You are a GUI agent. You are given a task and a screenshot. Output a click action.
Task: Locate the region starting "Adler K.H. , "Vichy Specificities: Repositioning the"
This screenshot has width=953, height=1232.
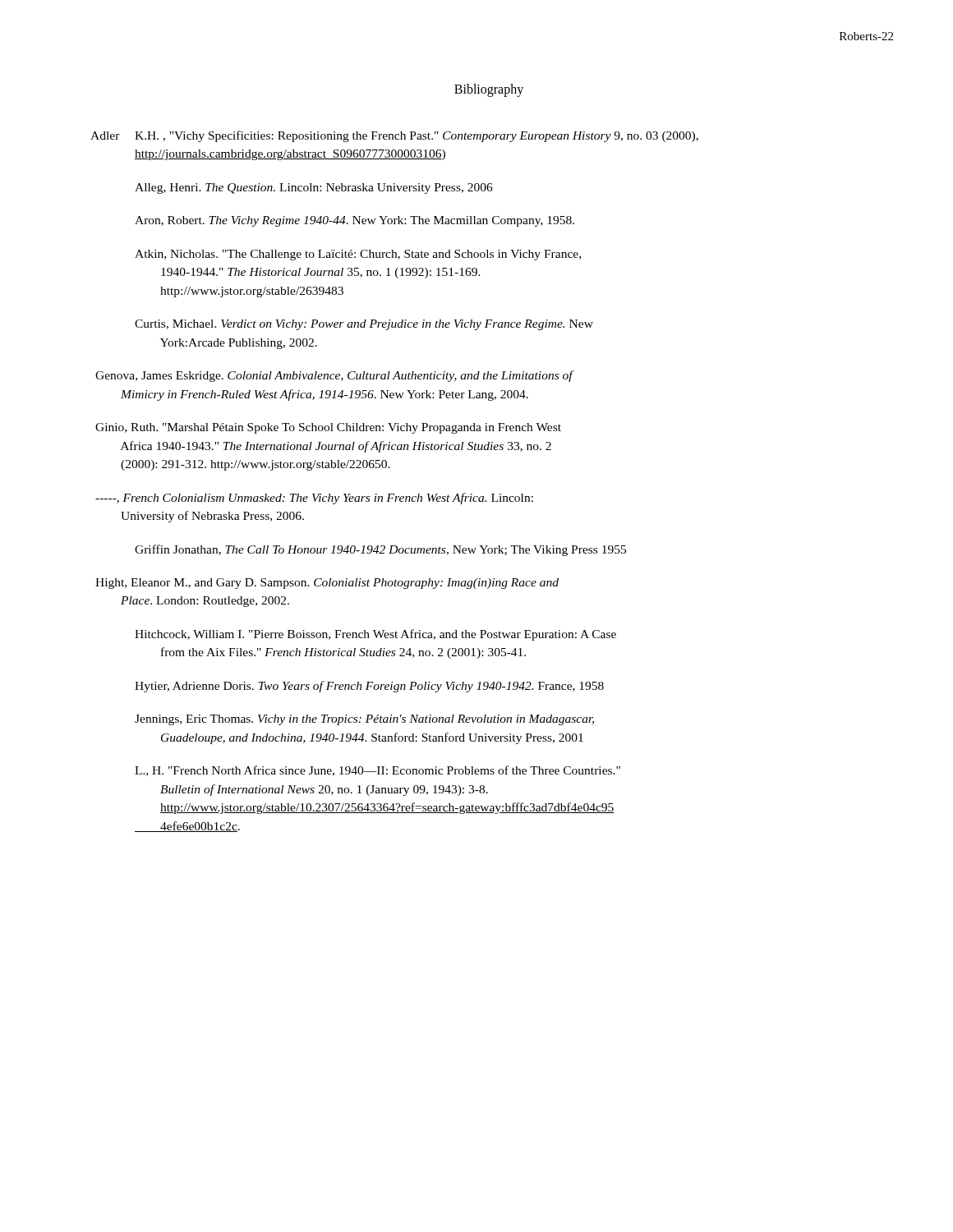489,145
